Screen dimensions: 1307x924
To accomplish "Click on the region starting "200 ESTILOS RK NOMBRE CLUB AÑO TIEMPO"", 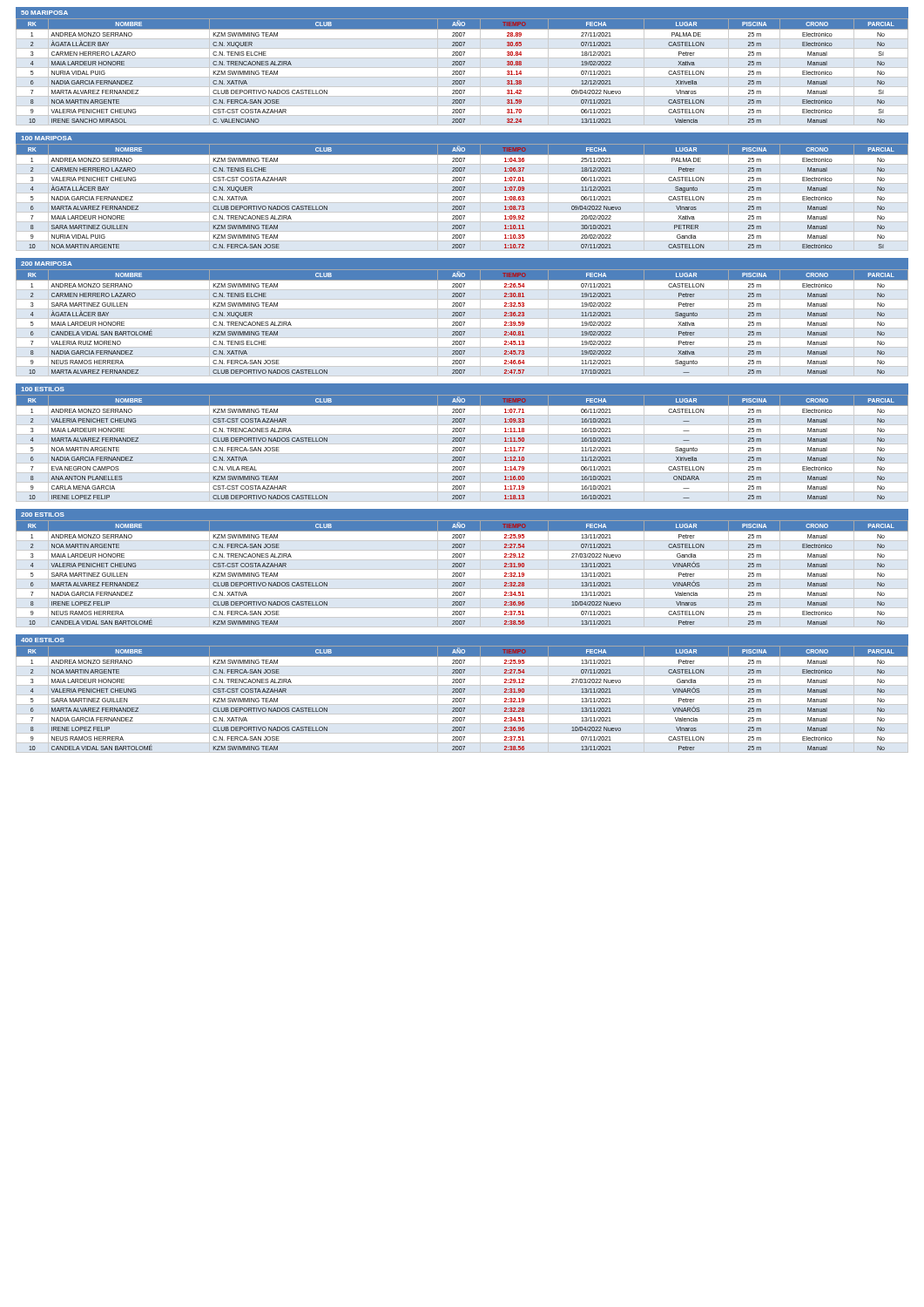I will [462, 568].
